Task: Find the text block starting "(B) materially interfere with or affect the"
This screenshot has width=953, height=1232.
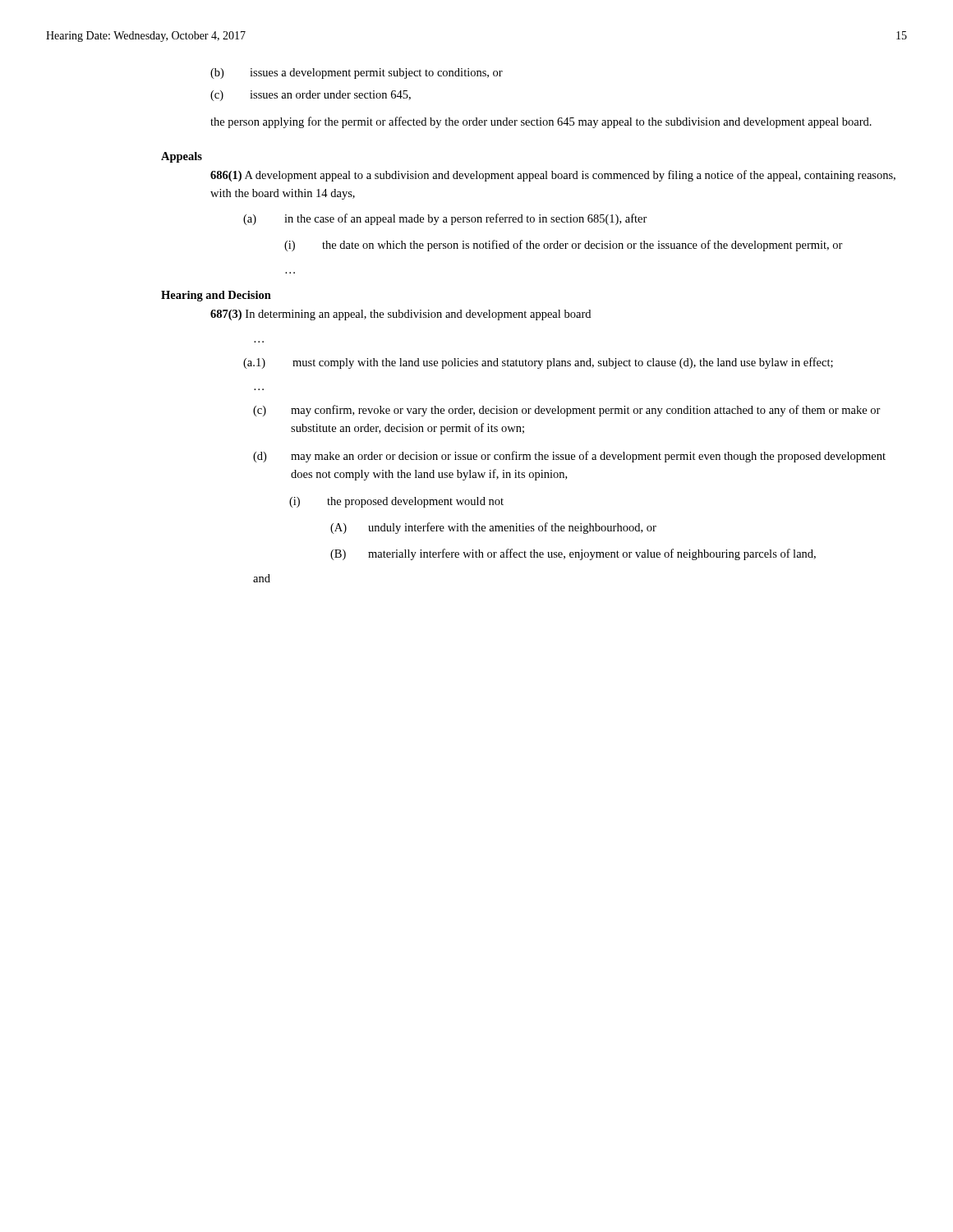Action: coord(619,554)
